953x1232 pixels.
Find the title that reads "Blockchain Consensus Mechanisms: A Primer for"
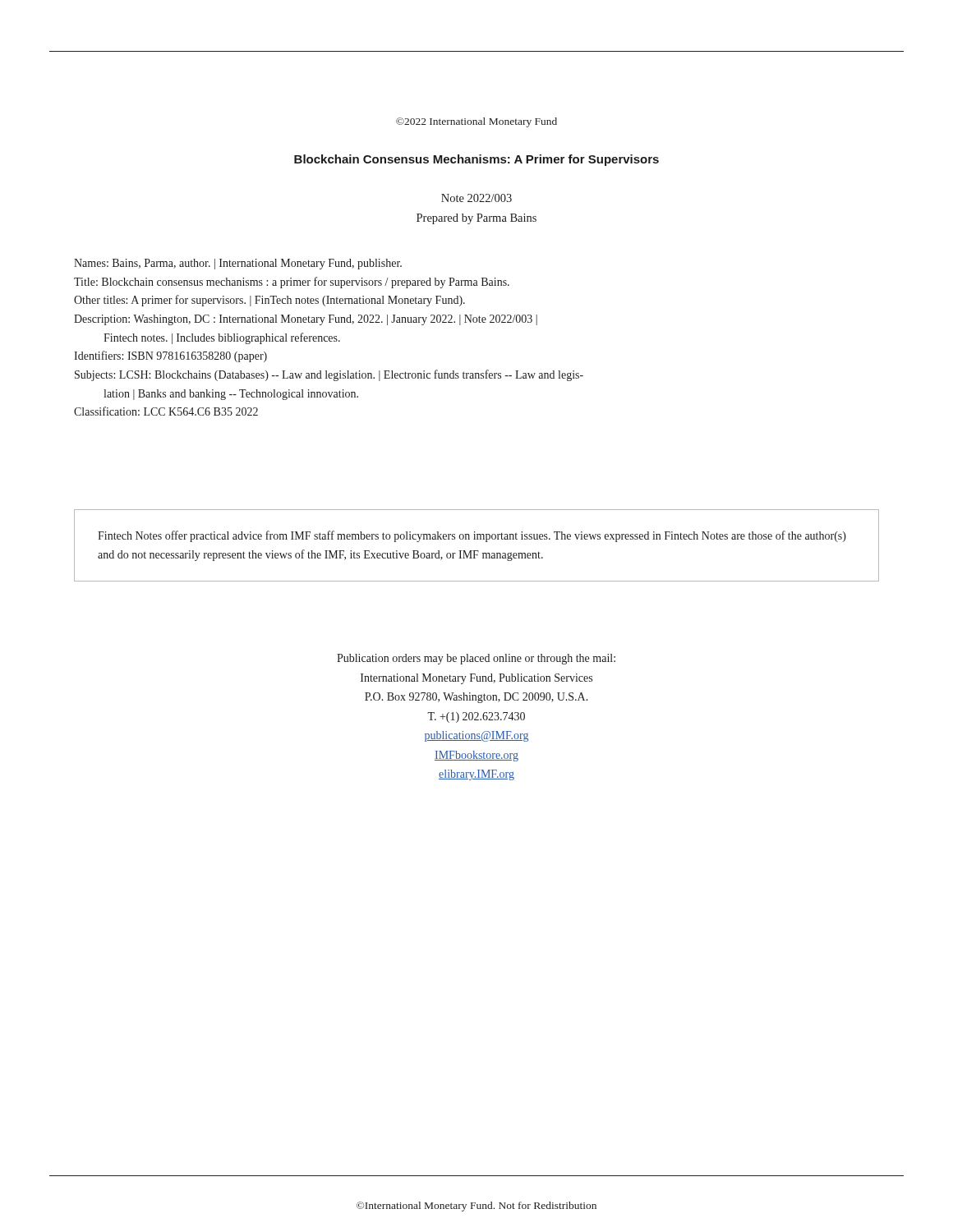tap(476, 159)
